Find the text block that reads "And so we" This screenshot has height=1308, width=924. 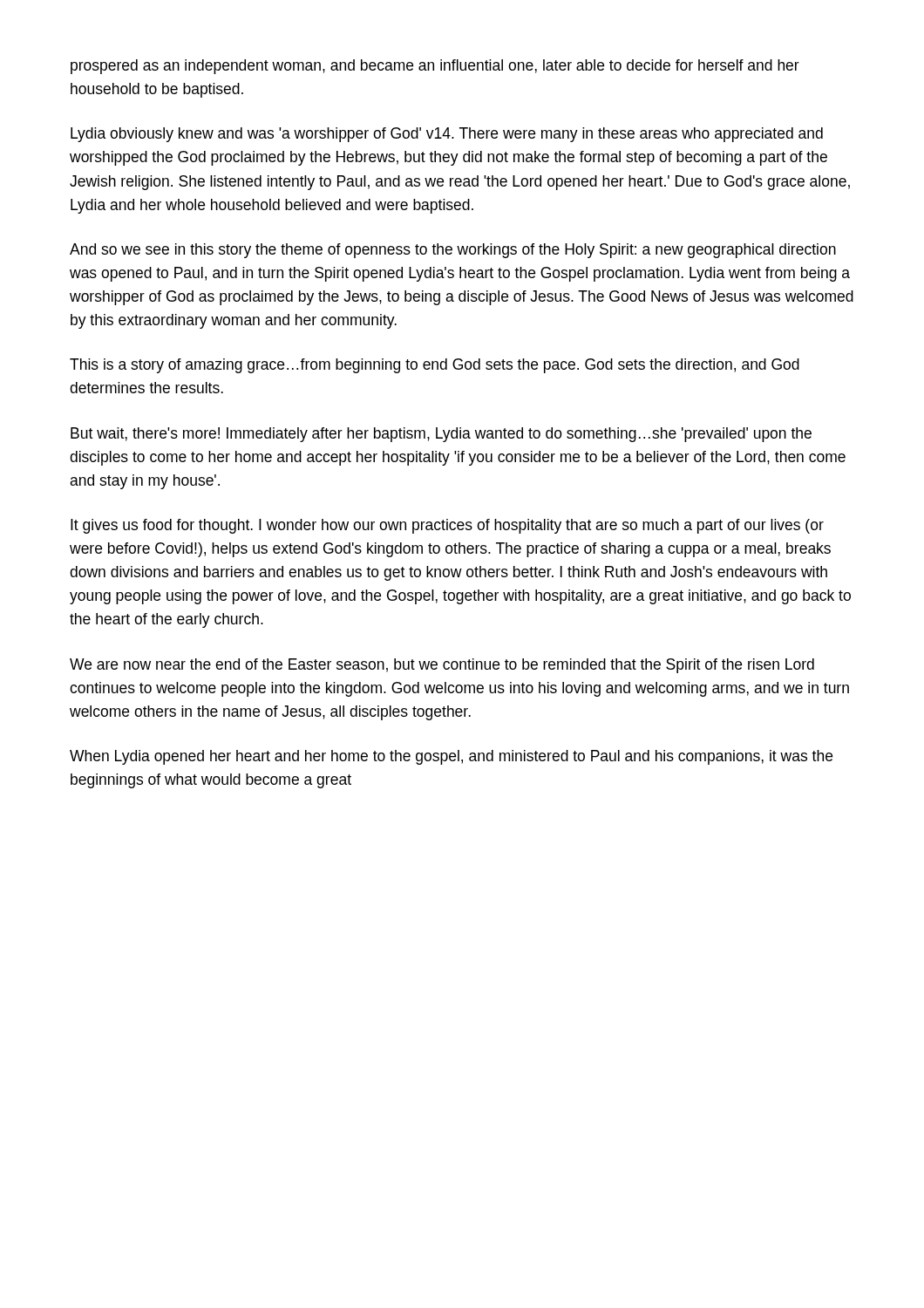[x=462, y=285]
